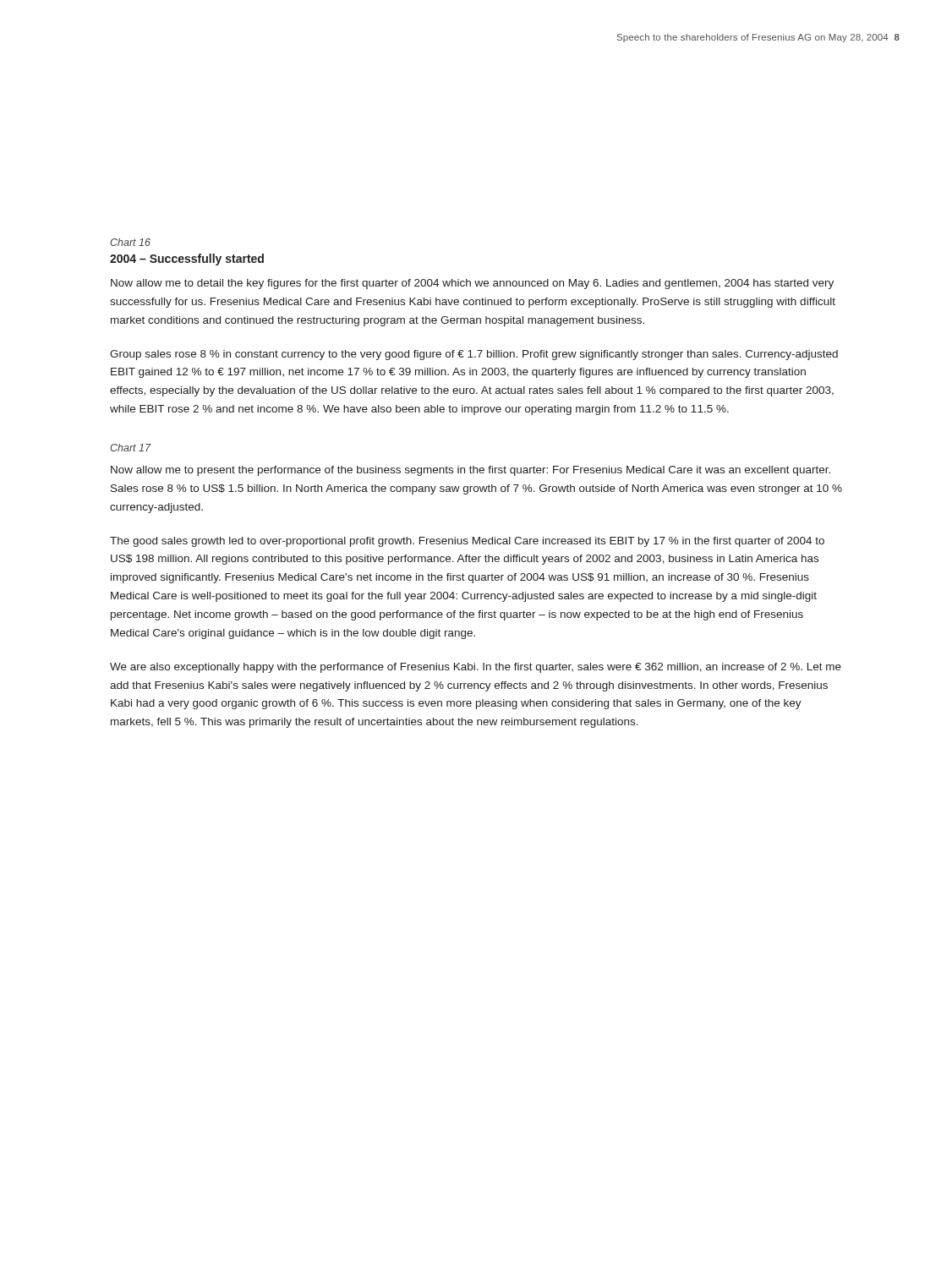Image resolution: width=952 pixels, height=1268 pixels.
Task: Find the caption with the text "Chart 17"
Action: [x=130, y=448]
